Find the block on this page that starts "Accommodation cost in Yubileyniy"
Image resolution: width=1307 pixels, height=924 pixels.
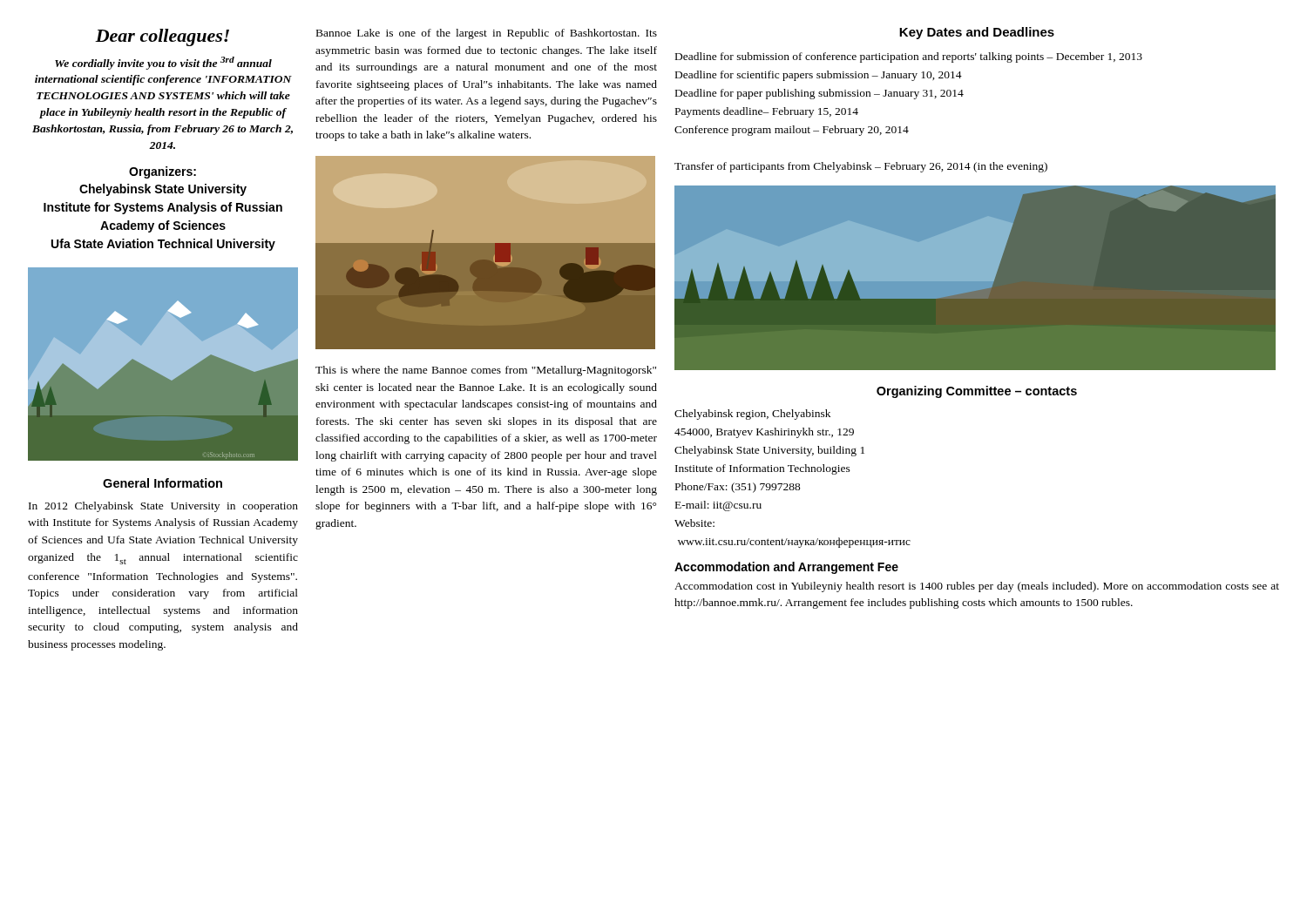[977, 594]
